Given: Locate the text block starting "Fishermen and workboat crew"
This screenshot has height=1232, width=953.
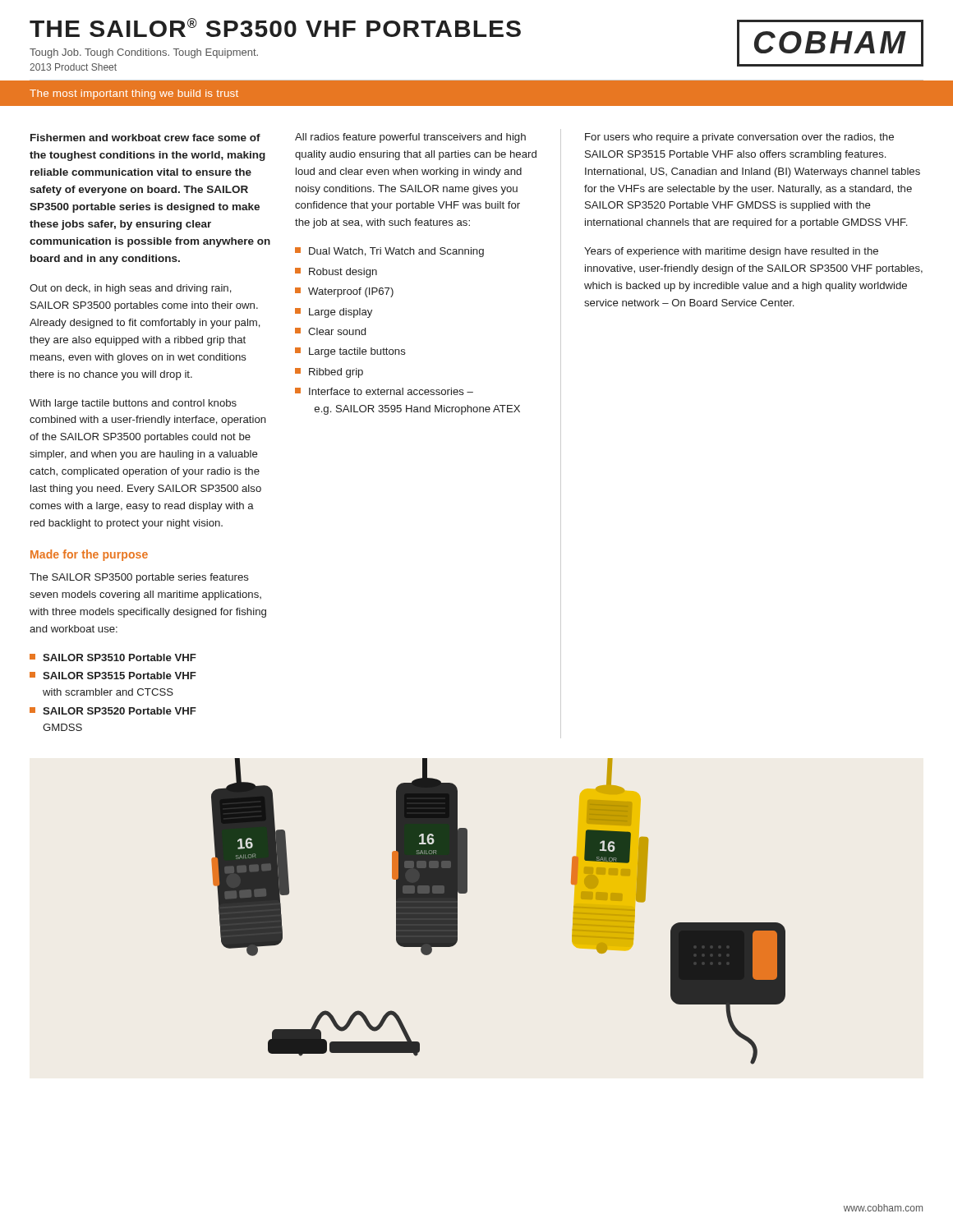Looking at the screenshot, I should click(x=150, y=198).
